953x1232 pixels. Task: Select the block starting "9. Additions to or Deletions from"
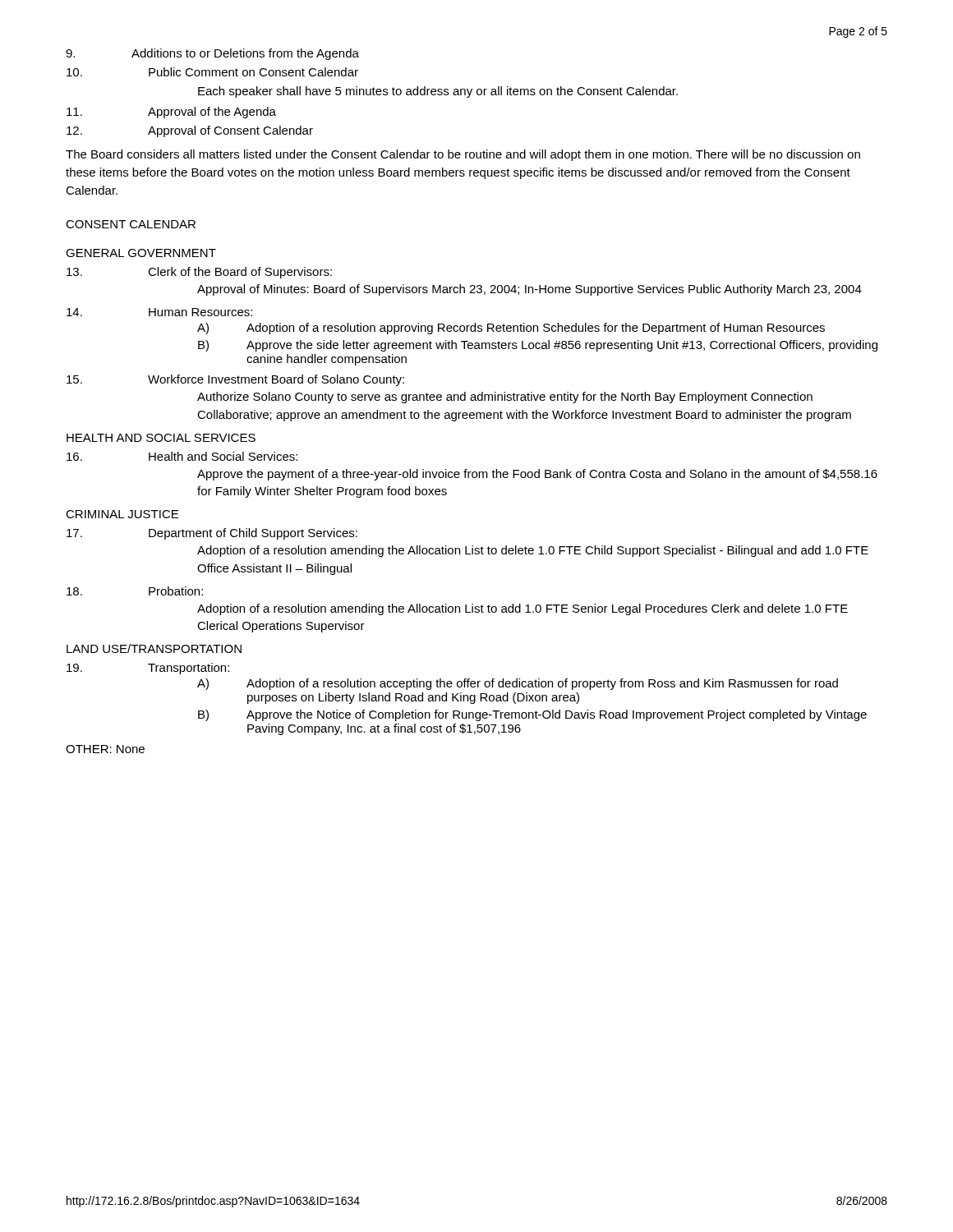pyautogui.click(x=212, y=54)
